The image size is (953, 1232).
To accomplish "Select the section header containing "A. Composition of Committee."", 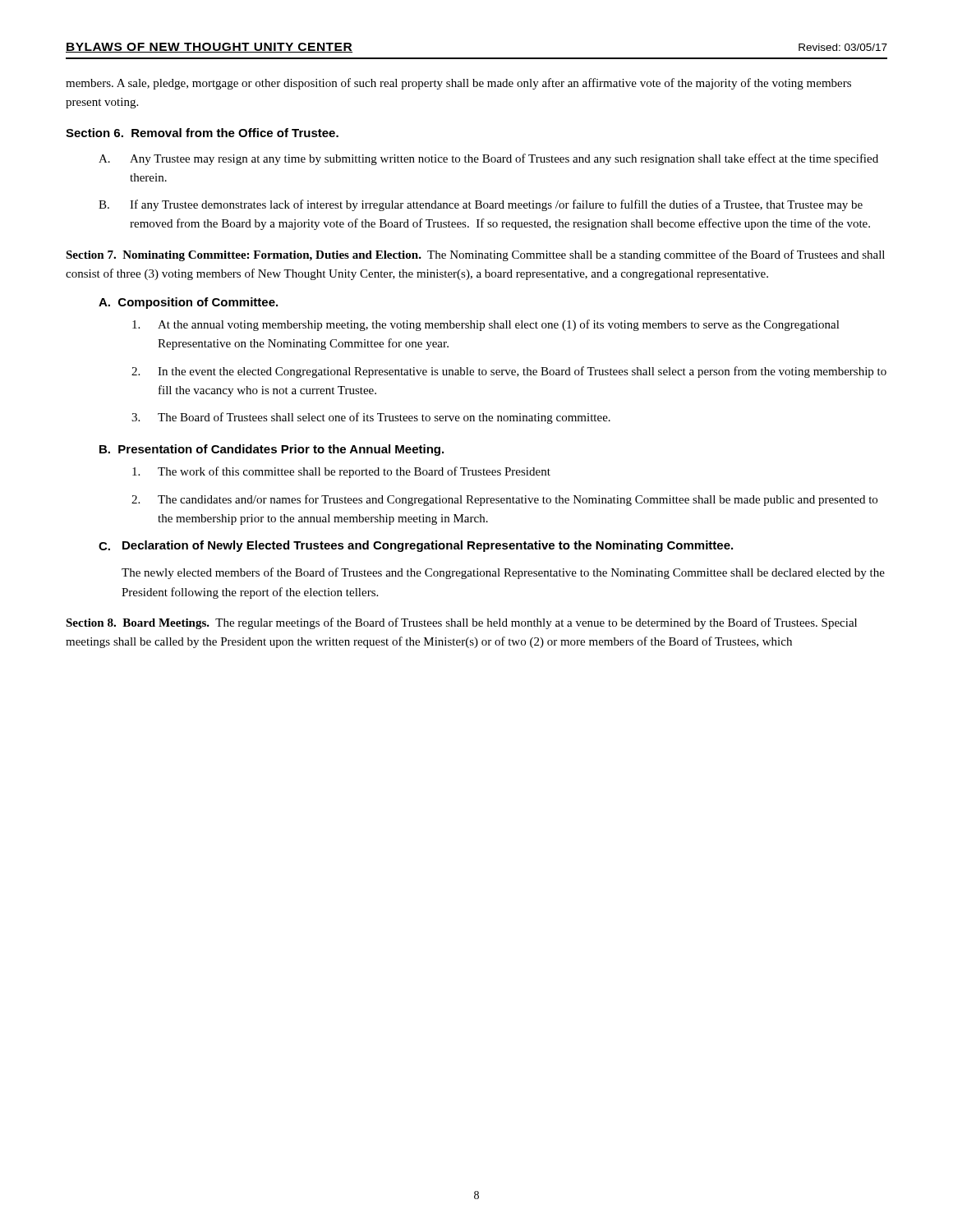I will point(189,302).
